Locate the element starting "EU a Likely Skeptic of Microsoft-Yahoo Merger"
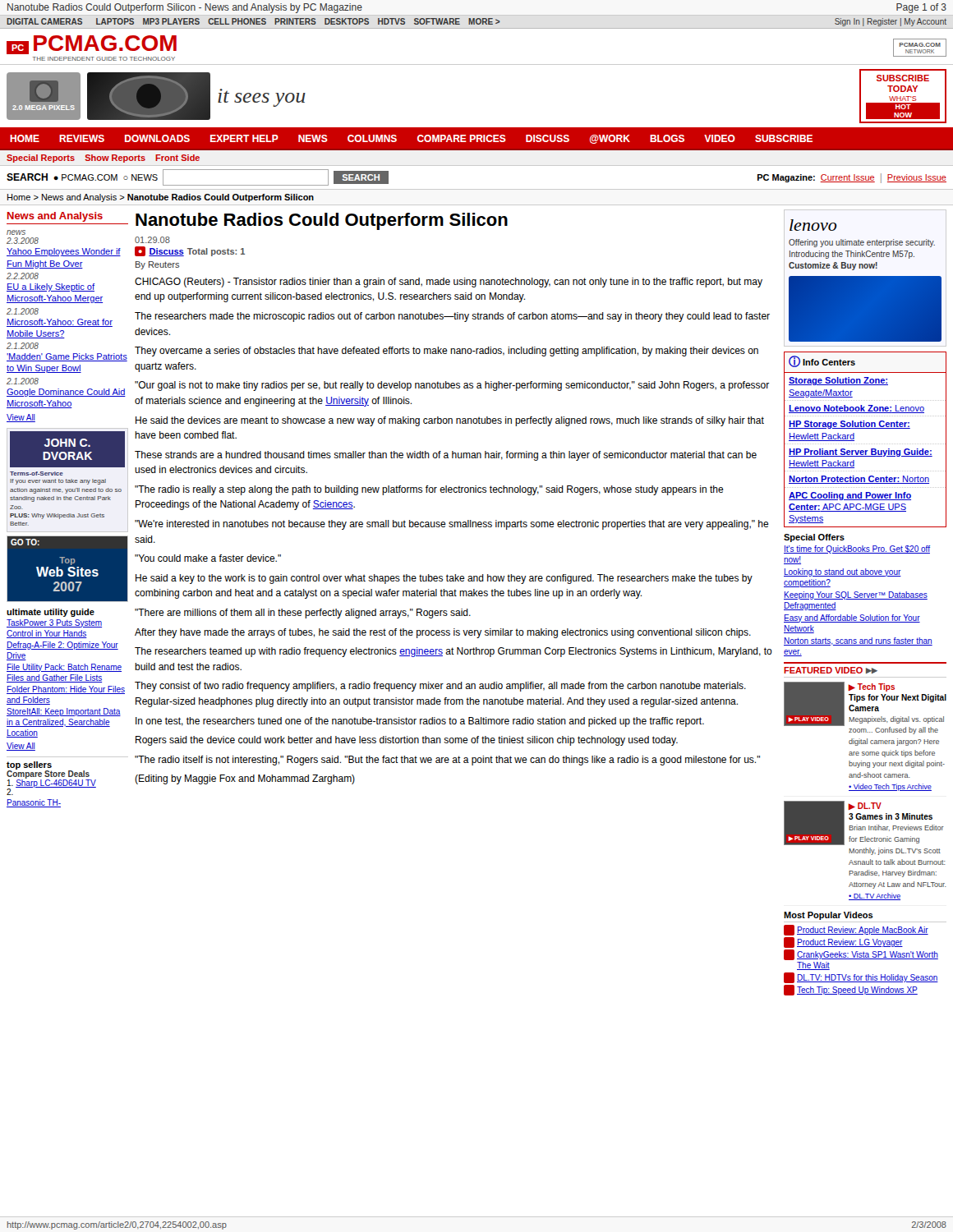The height and width of the screenshot is (1232, 953). pos(55,292)
